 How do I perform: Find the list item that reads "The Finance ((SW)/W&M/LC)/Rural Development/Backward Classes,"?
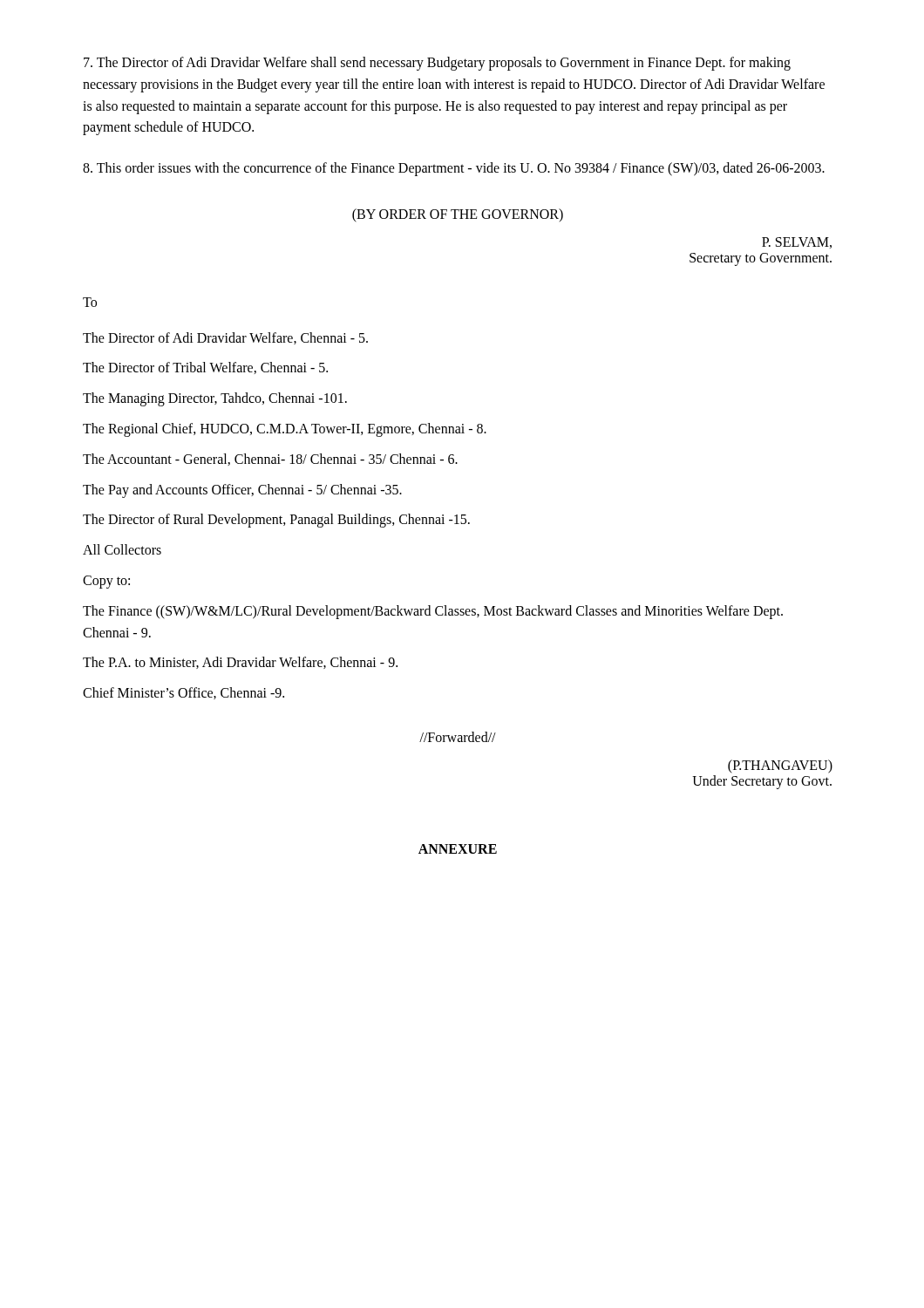coord(433,621)
